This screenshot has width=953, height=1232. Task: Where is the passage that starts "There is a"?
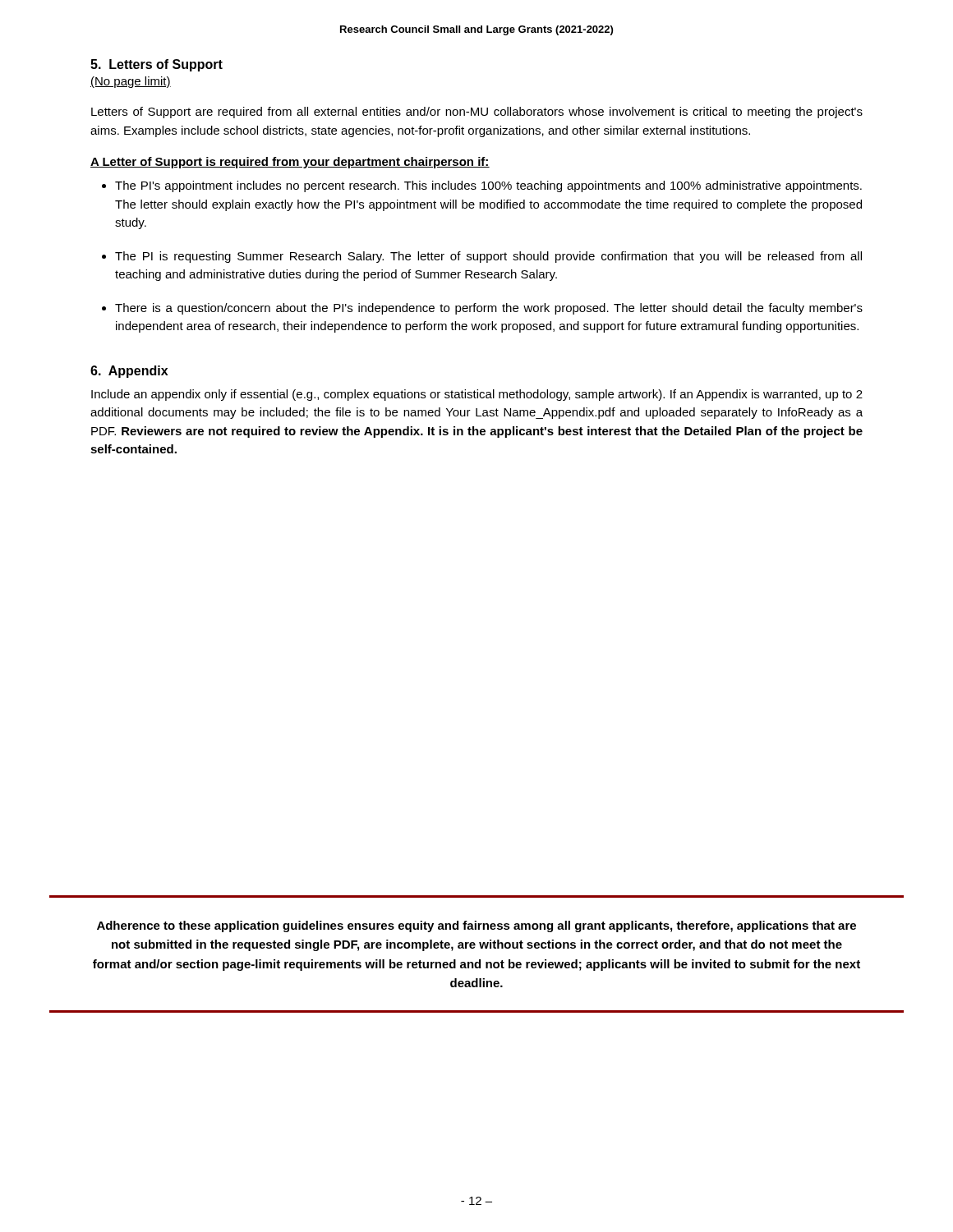pyautogui.click(x=489, y=316)
